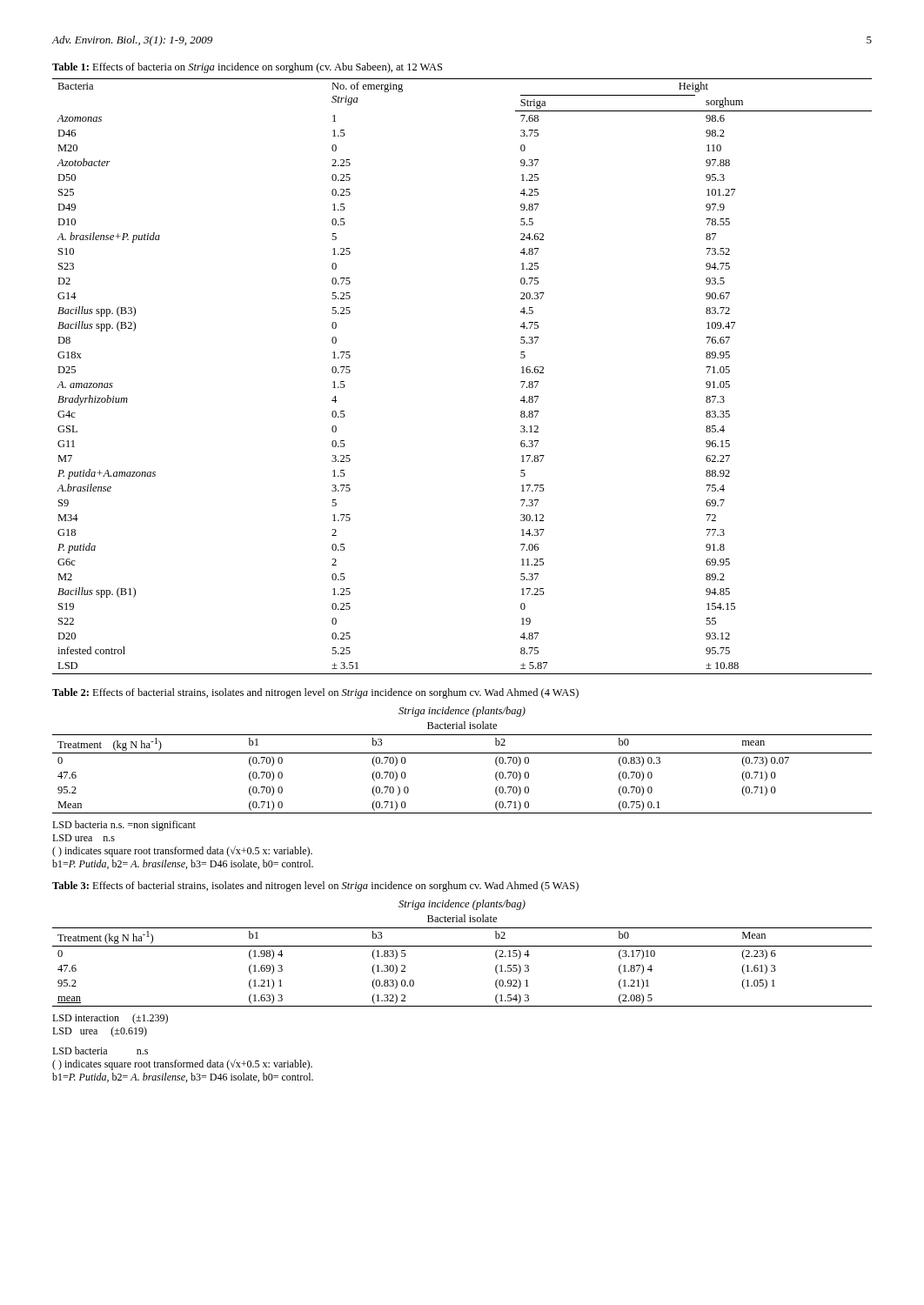Select the table that reads "infested control"
924x1305 pixels.
[462, 376]
